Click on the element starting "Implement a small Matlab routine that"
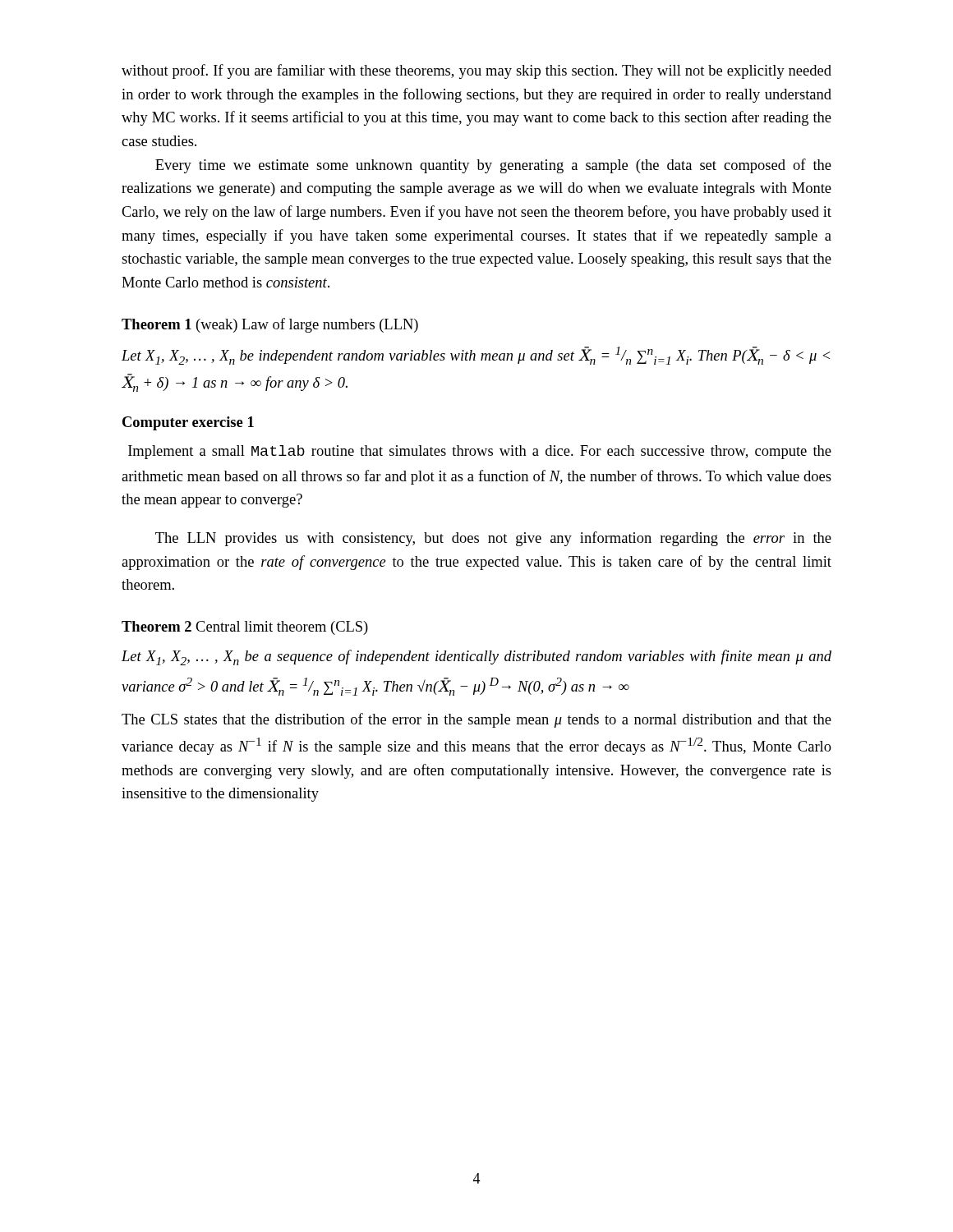Viewport: 953px width, 1232px height. point(476,475)
